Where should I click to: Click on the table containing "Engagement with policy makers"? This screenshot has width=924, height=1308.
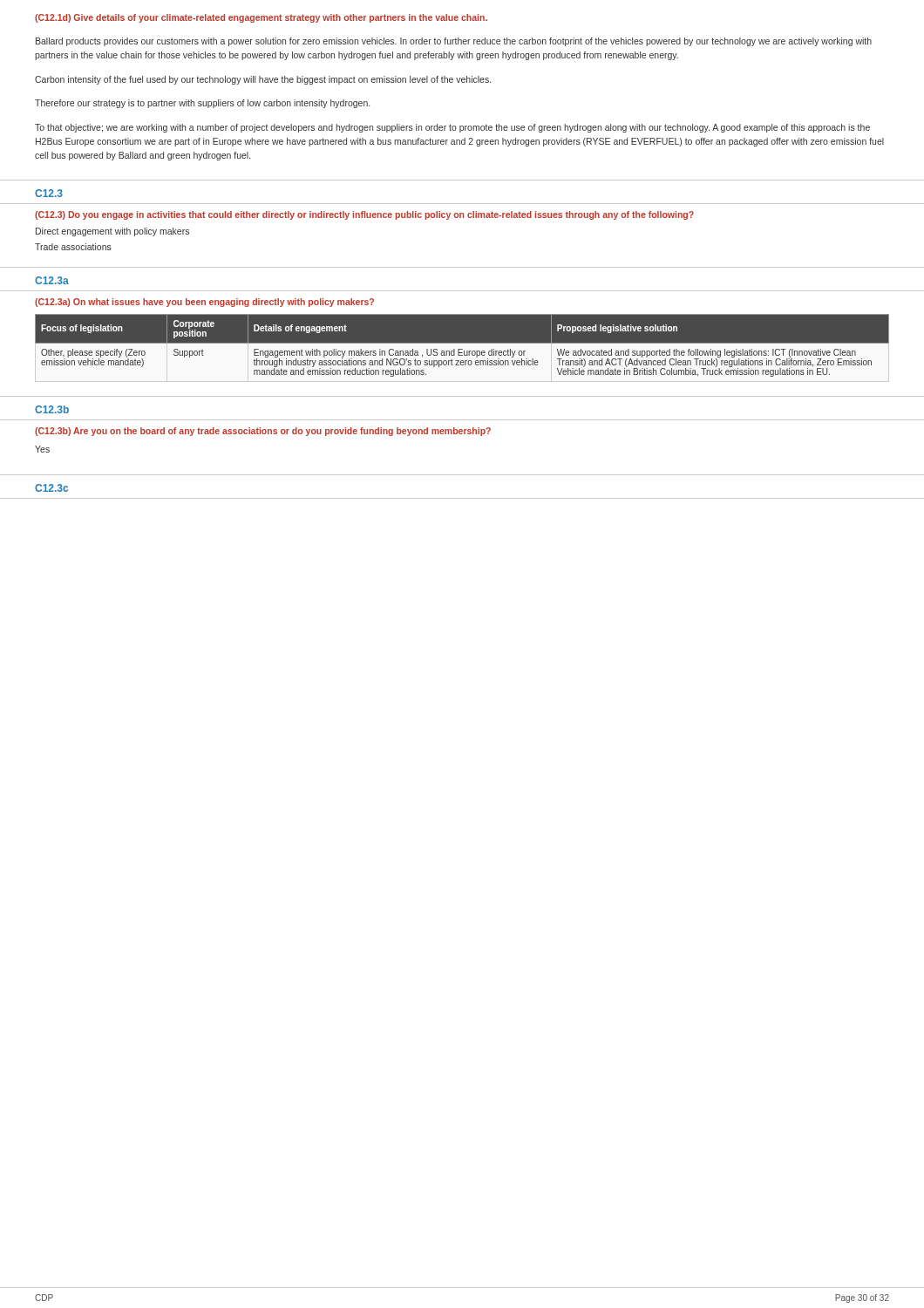click(462, 355)
